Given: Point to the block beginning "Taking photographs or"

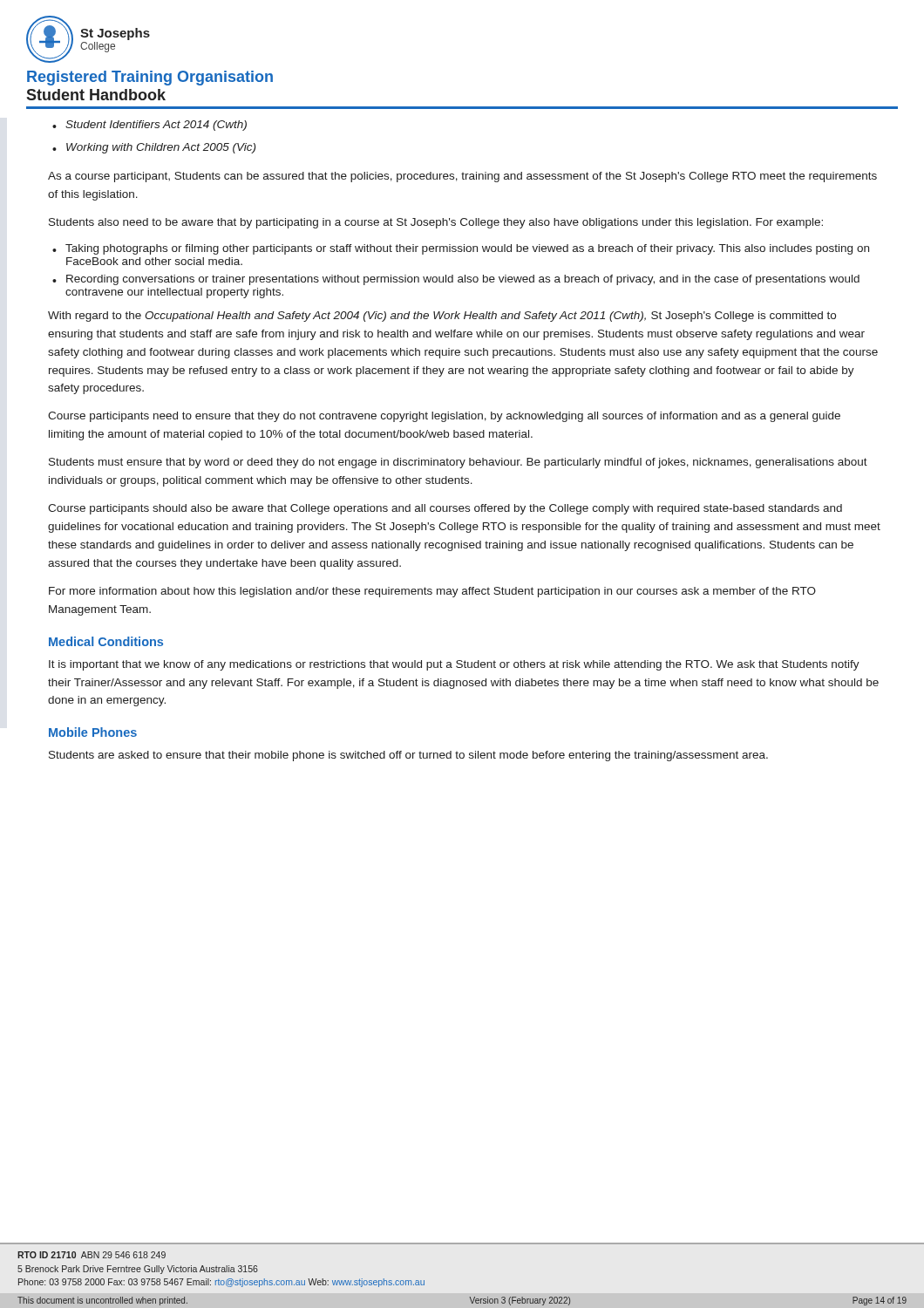Looking at the screenshot, I should (x=468, y=254).
